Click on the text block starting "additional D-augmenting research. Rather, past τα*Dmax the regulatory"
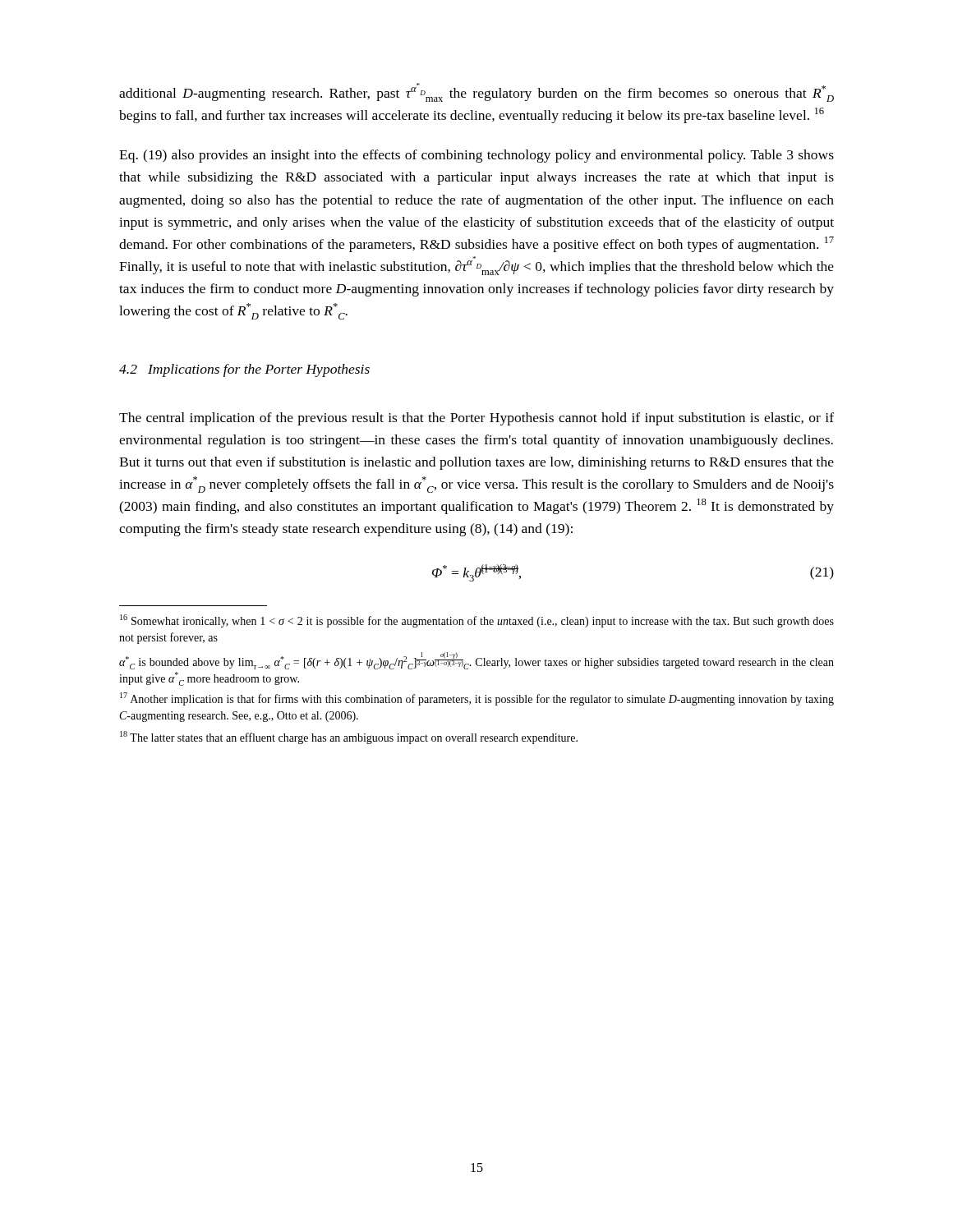953x1232 pixels. [476, 103]
